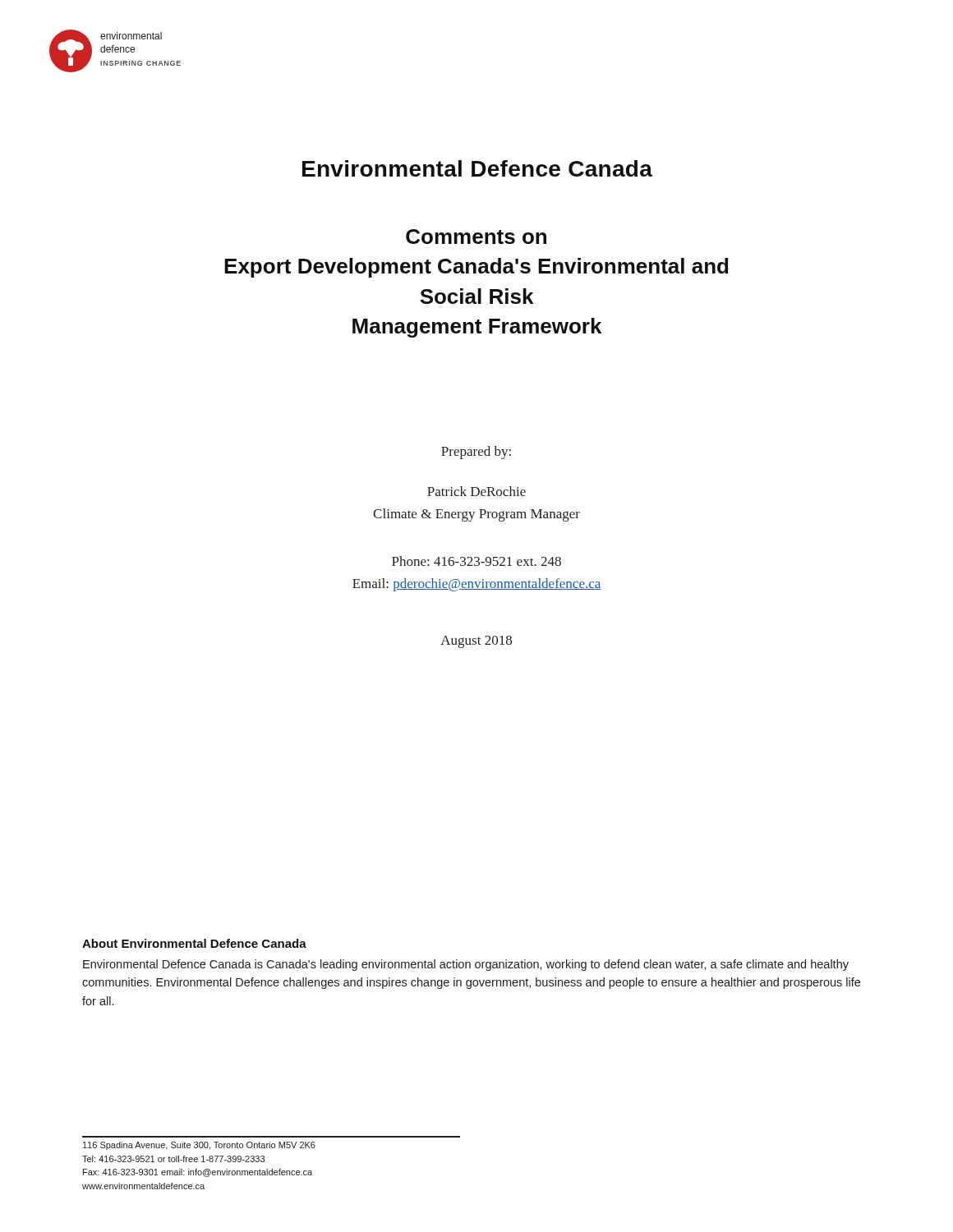Viewport: 953px width, 1232px height.
Task: Find the title with the text "Environmental Defence Canada"
Action: click(476, 169)
